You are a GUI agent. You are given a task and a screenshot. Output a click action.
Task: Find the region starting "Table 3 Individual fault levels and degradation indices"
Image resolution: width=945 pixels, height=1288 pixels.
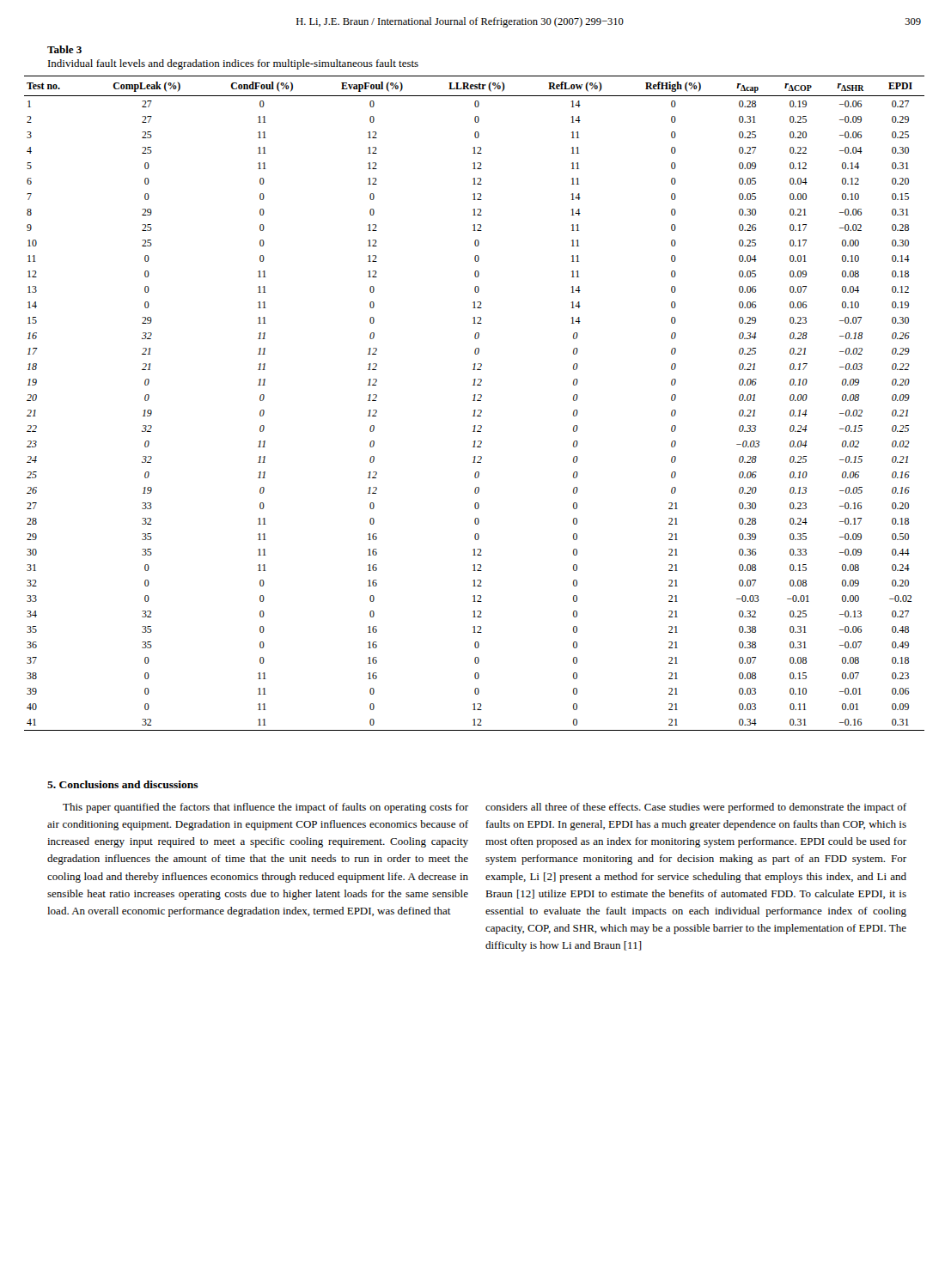coord(233,56)
